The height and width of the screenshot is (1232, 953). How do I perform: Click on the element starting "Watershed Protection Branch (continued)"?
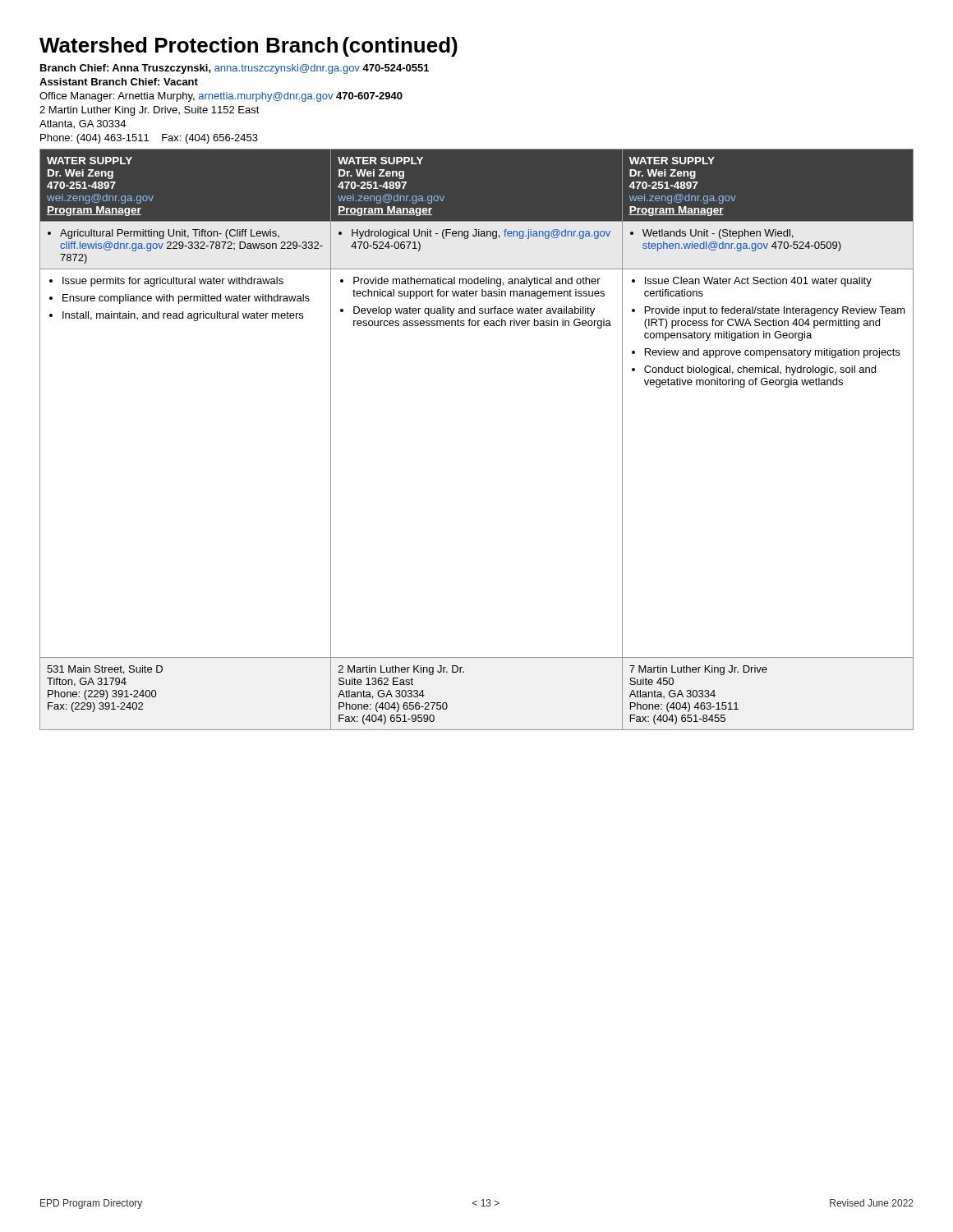pos(249,45)
